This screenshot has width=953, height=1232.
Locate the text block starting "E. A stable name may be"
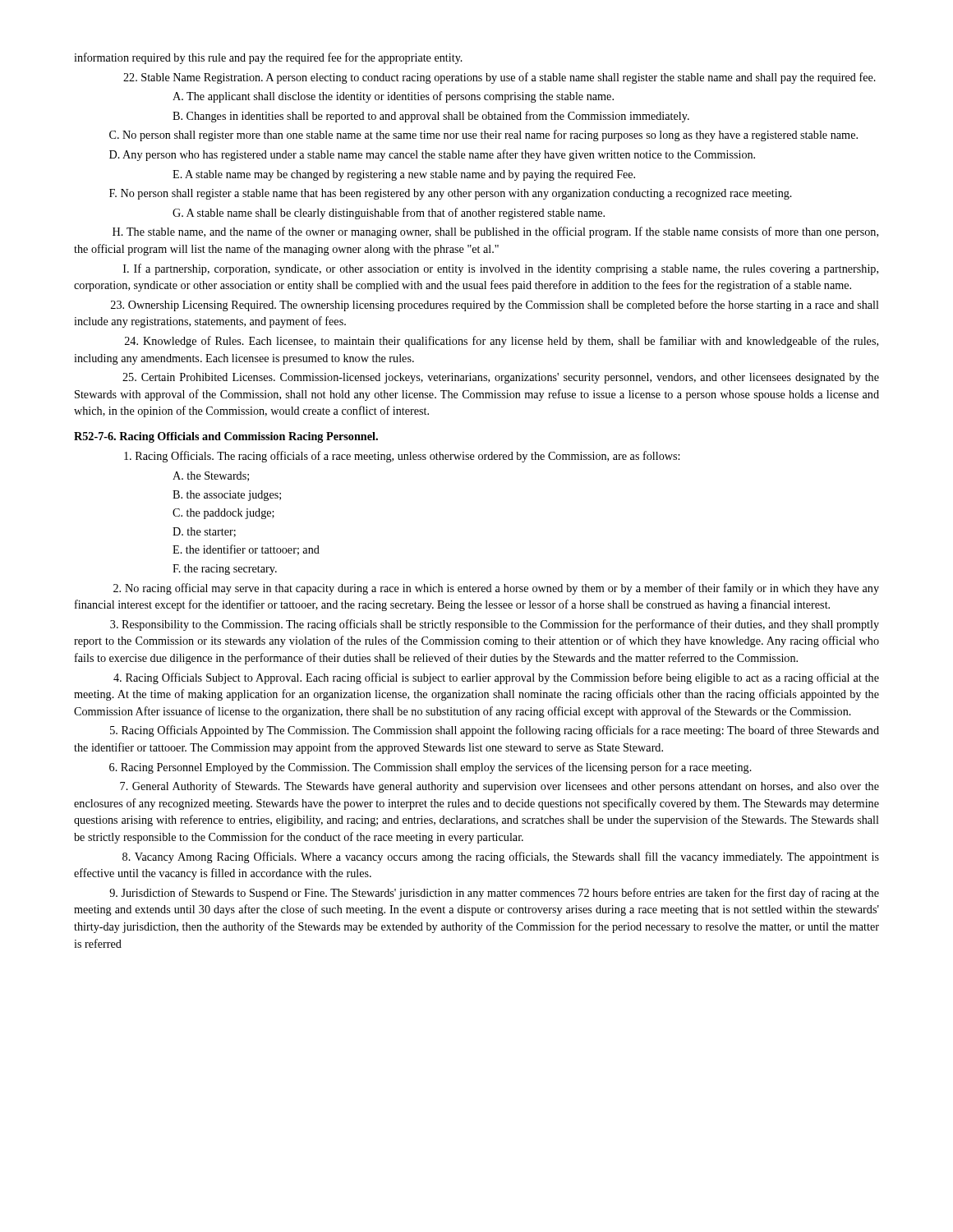click(x=404, y=174)
